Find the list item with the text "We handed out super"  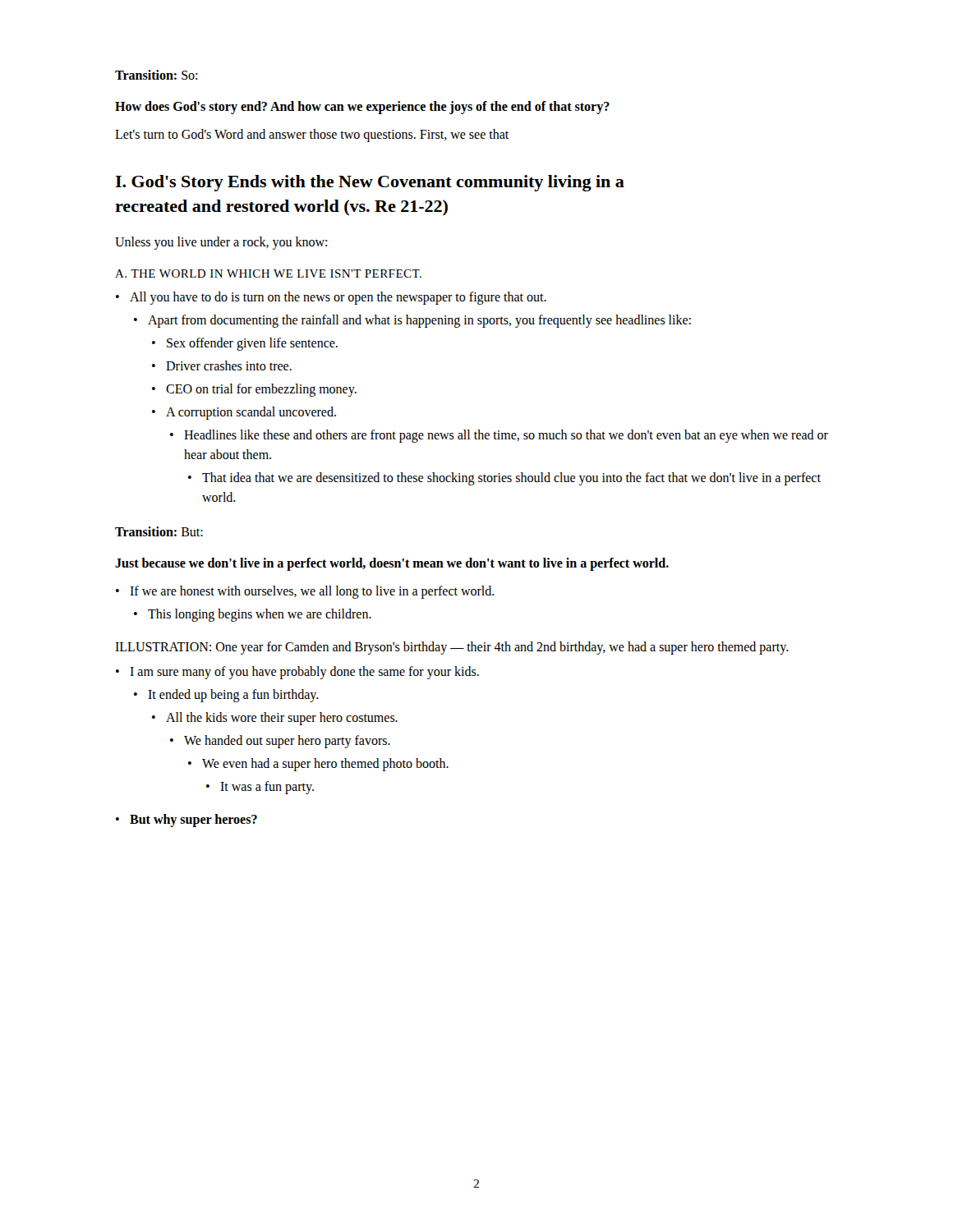[x=280, y=742]
